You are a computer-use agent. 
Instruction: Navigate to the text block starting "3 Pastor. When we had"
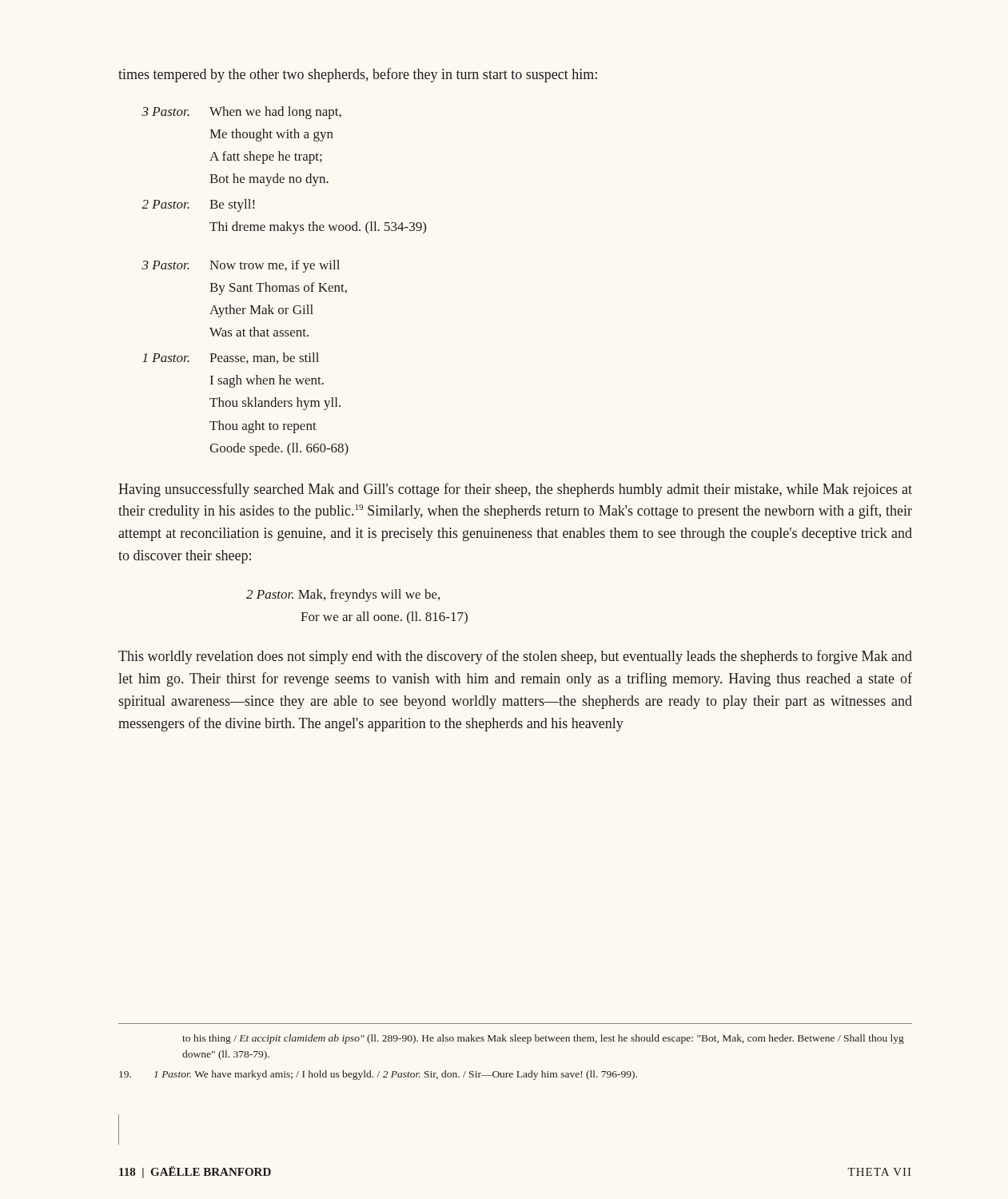[241, 113]
